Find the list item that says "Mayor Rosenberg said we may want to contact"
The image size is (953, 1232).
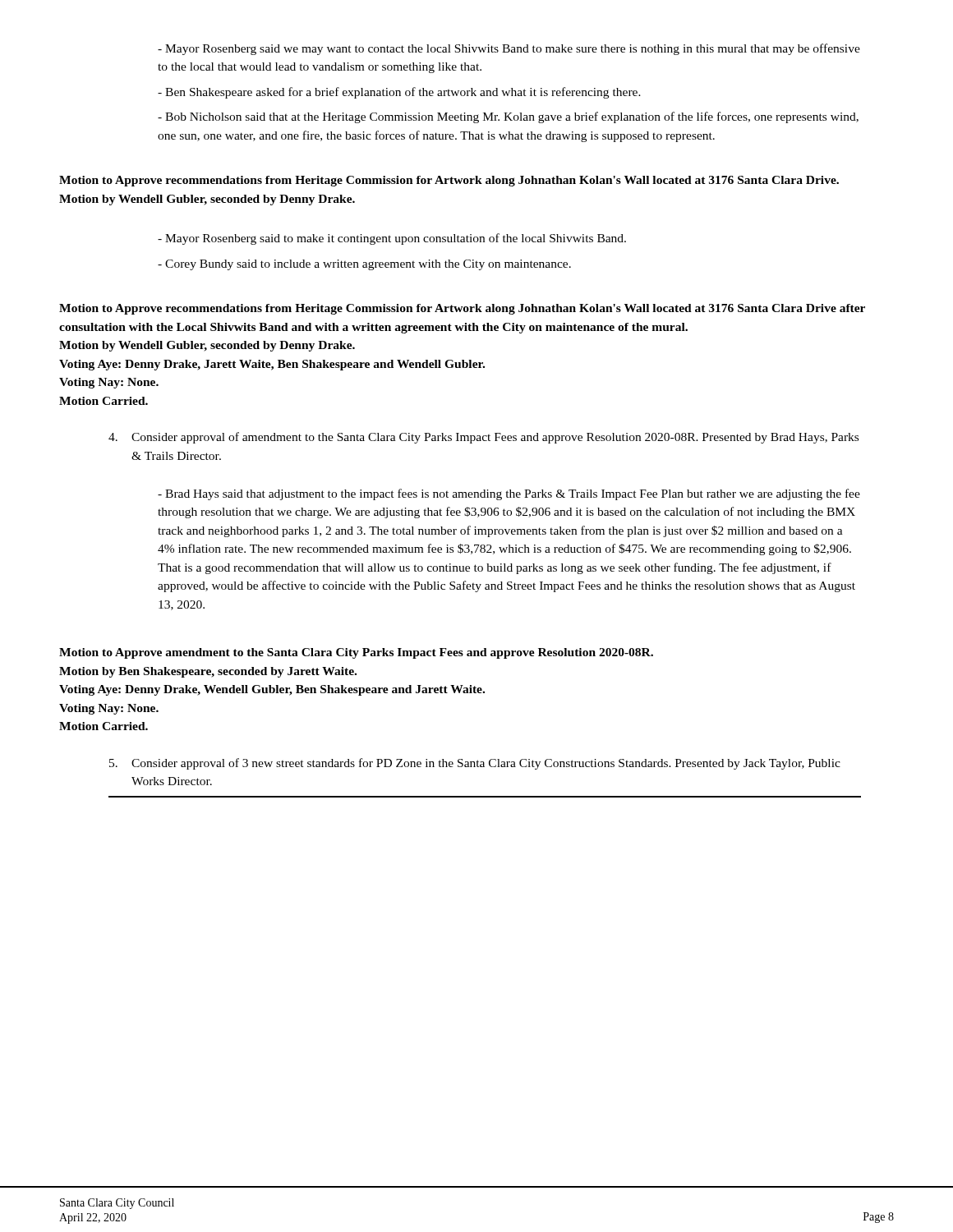(x=509, y=57)
